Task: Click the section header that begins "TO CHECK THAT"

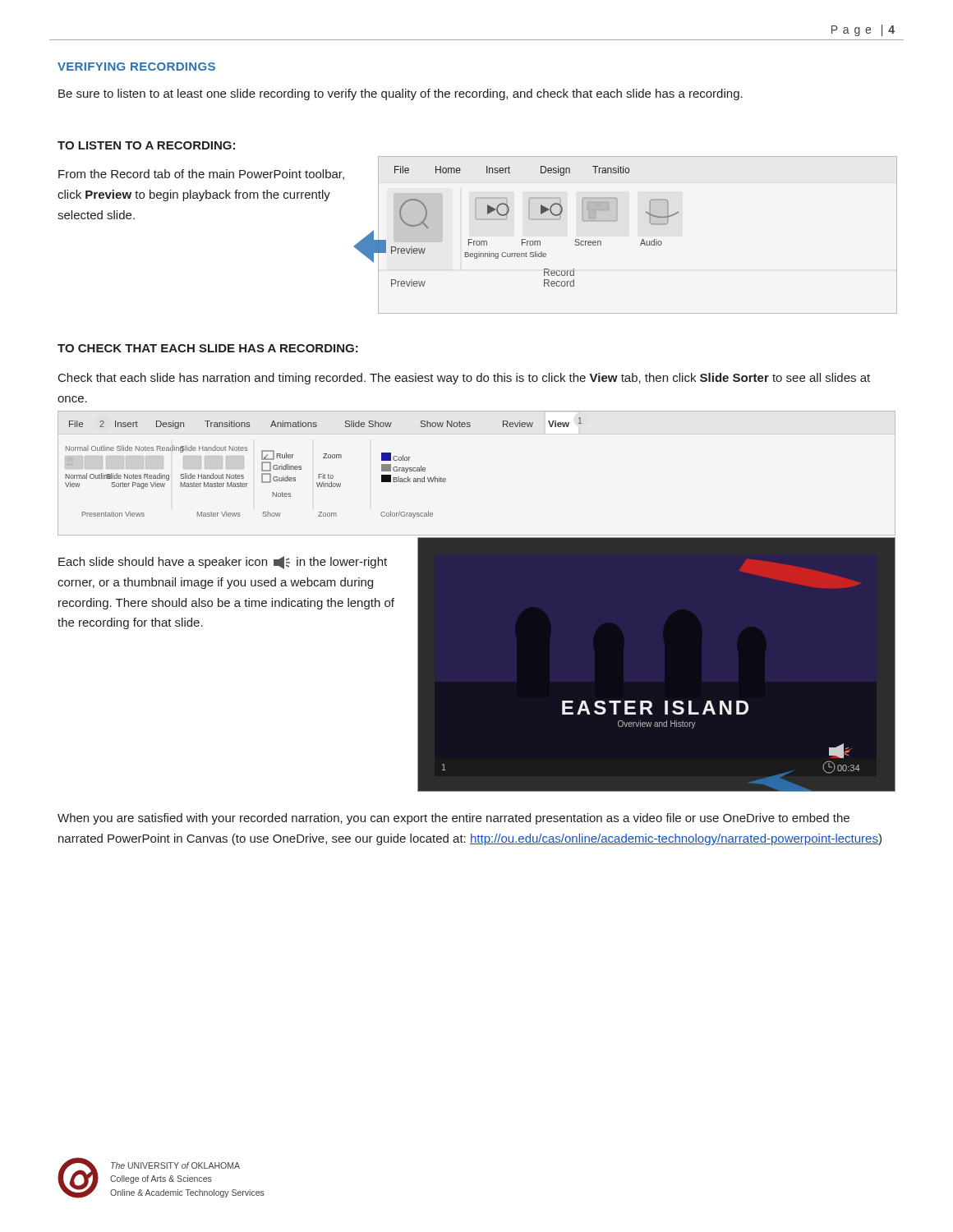Action: click(x=208, y=348)
